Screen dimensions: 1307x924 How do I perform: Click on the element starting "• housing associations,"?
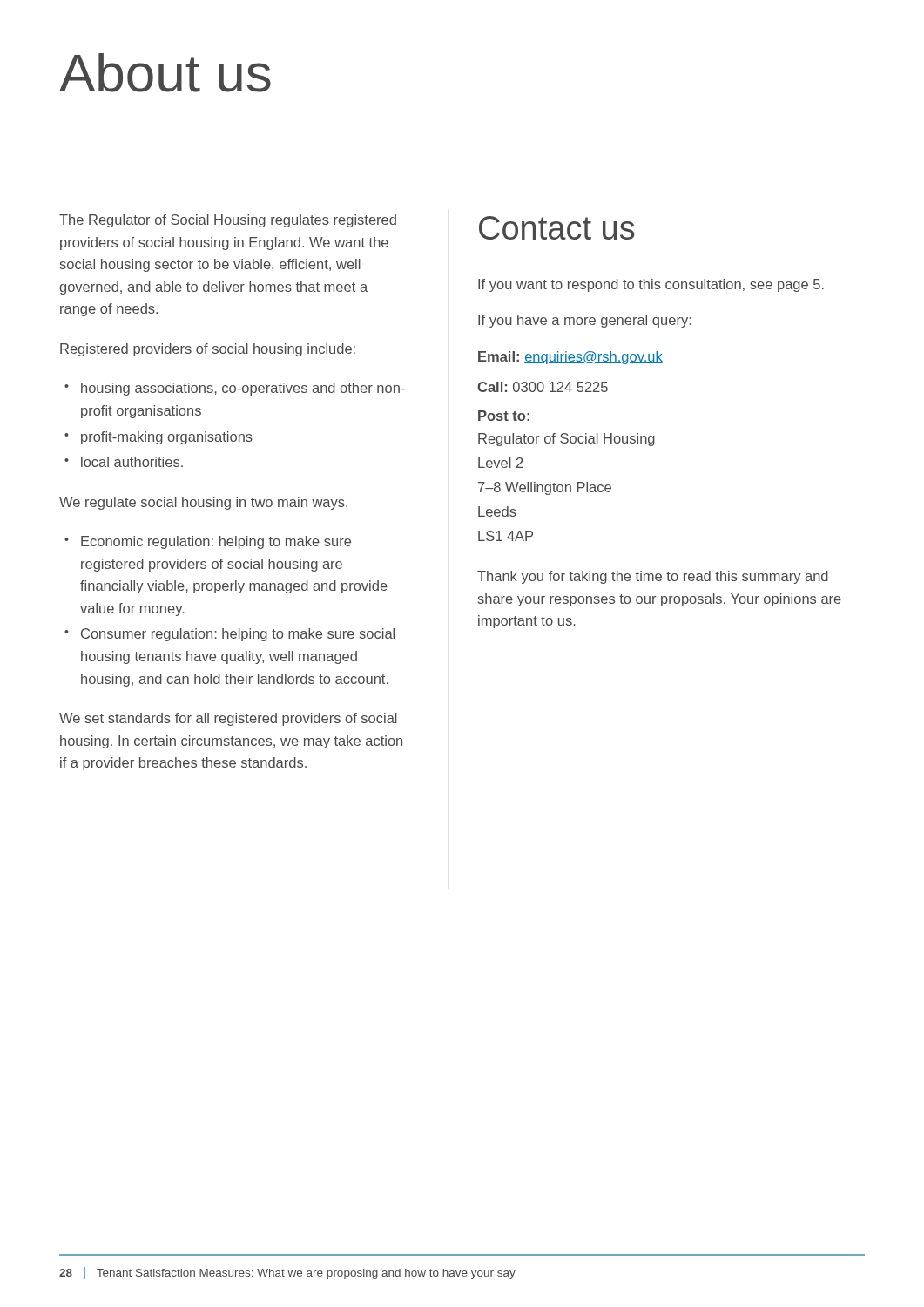pos(235,398)
